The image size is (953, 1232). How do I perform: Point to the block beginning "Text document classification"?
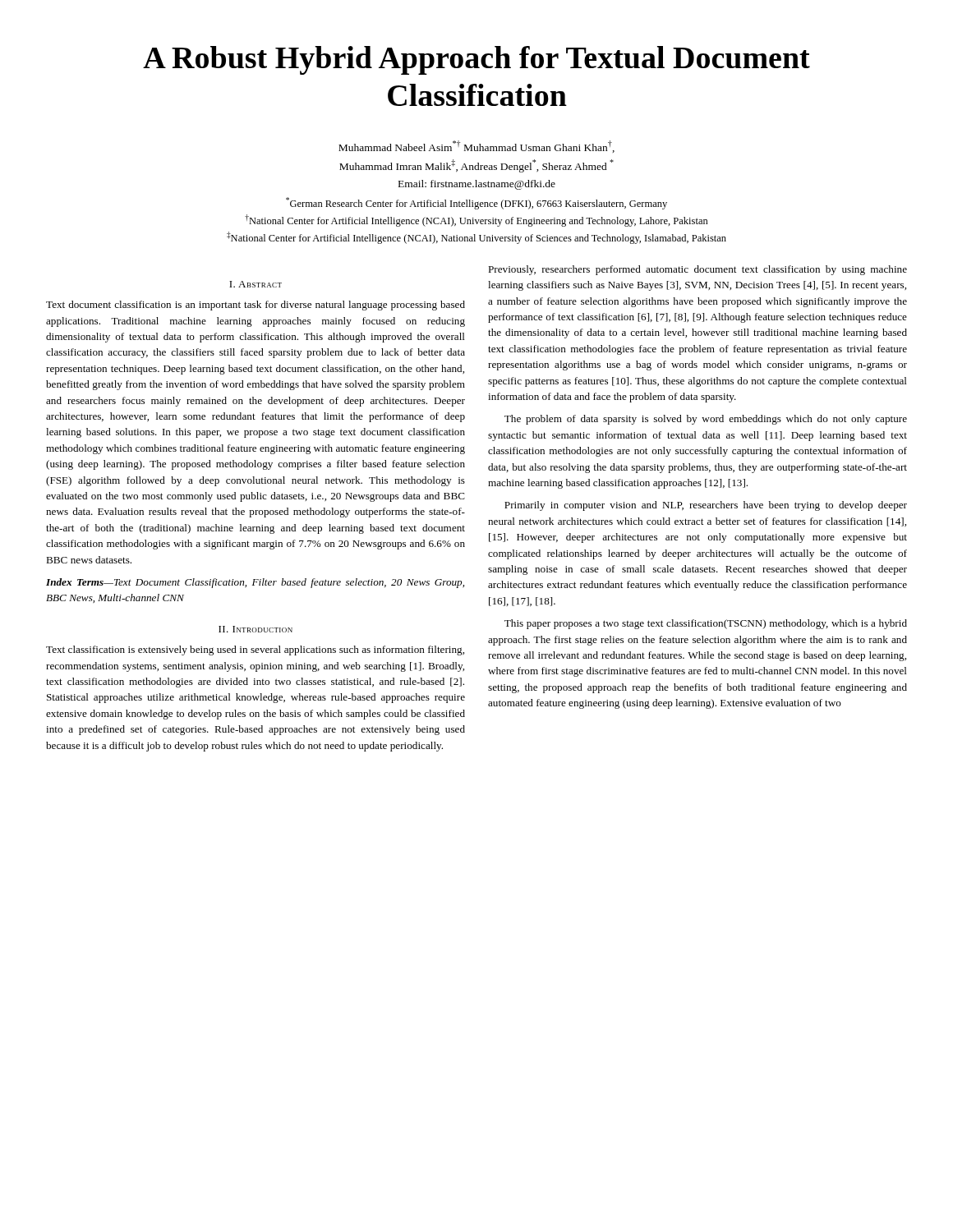pyautogui.click(x=255, y=432)
